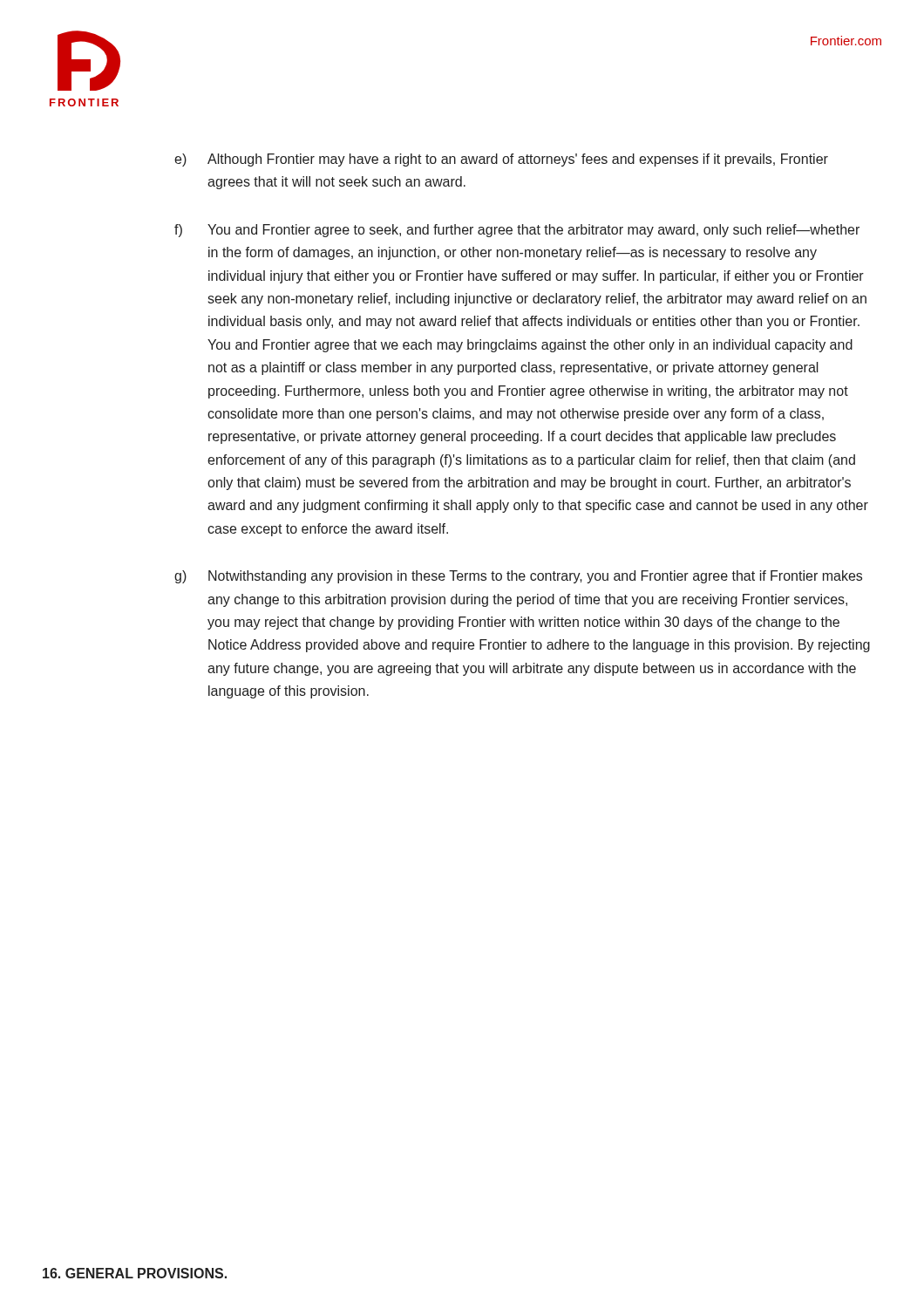The height and width of the screenshot is (1308, 924).
Task: Locate the list item containing "f) You and Frontier agree to"
Action: (x=523, y=380)
